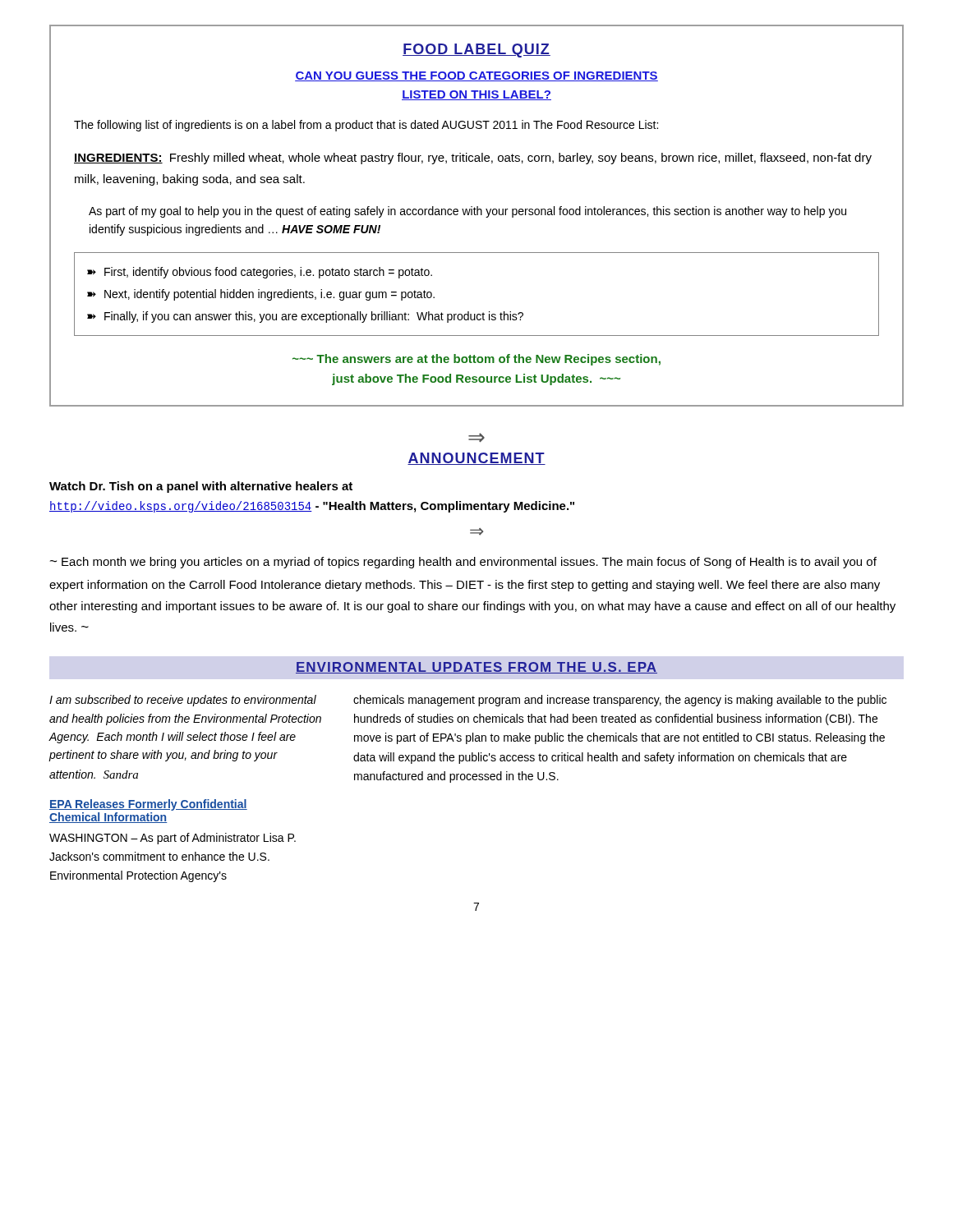Locate the region starting "➽ First, identify obvious food categories,"
Viewport: 953px width, 1232px height.
coord(260,272)
